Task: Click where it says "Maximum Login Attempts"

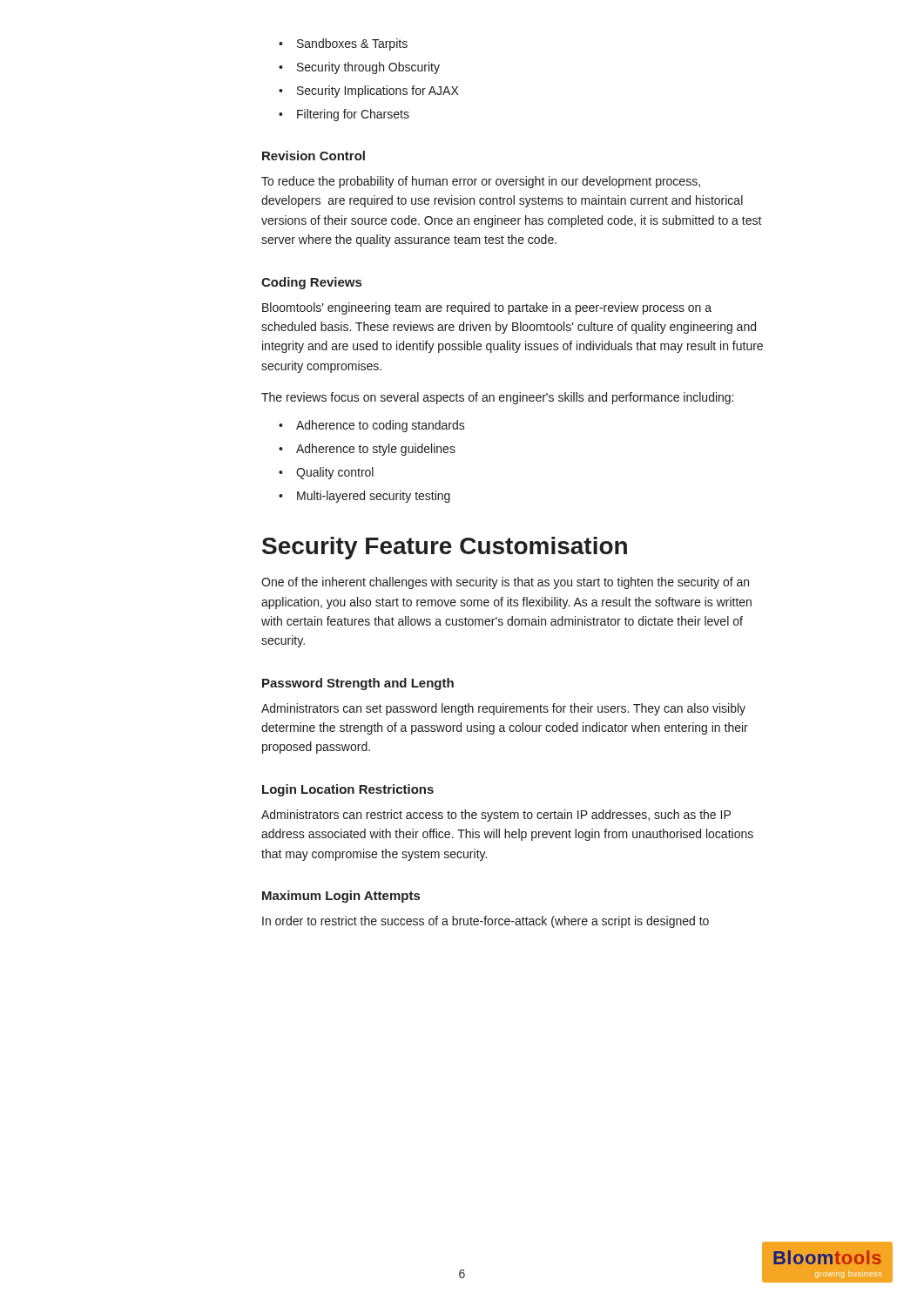Action: tap(341, 895)
